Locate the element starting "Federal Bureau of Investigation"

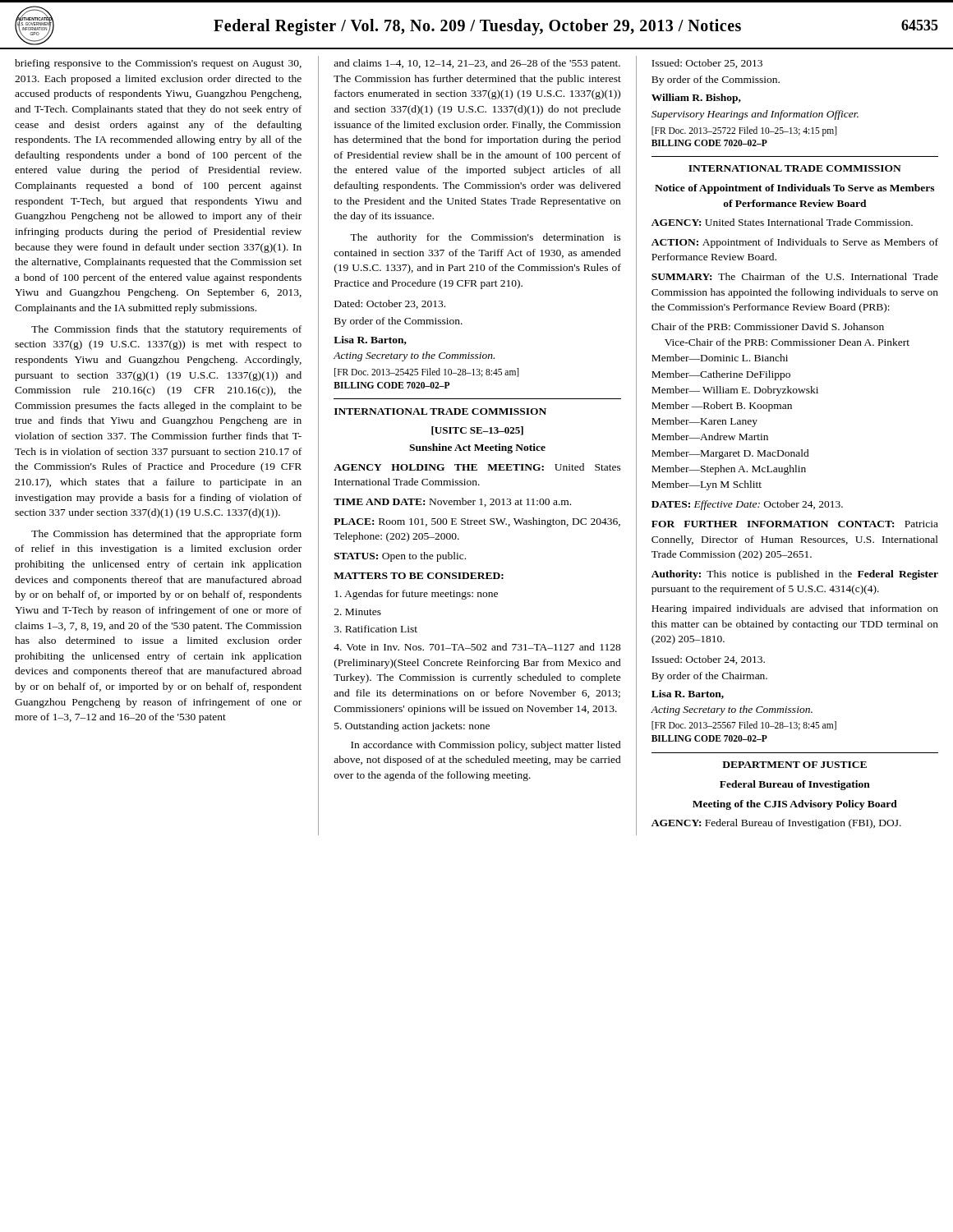click(x=795, y=785)
